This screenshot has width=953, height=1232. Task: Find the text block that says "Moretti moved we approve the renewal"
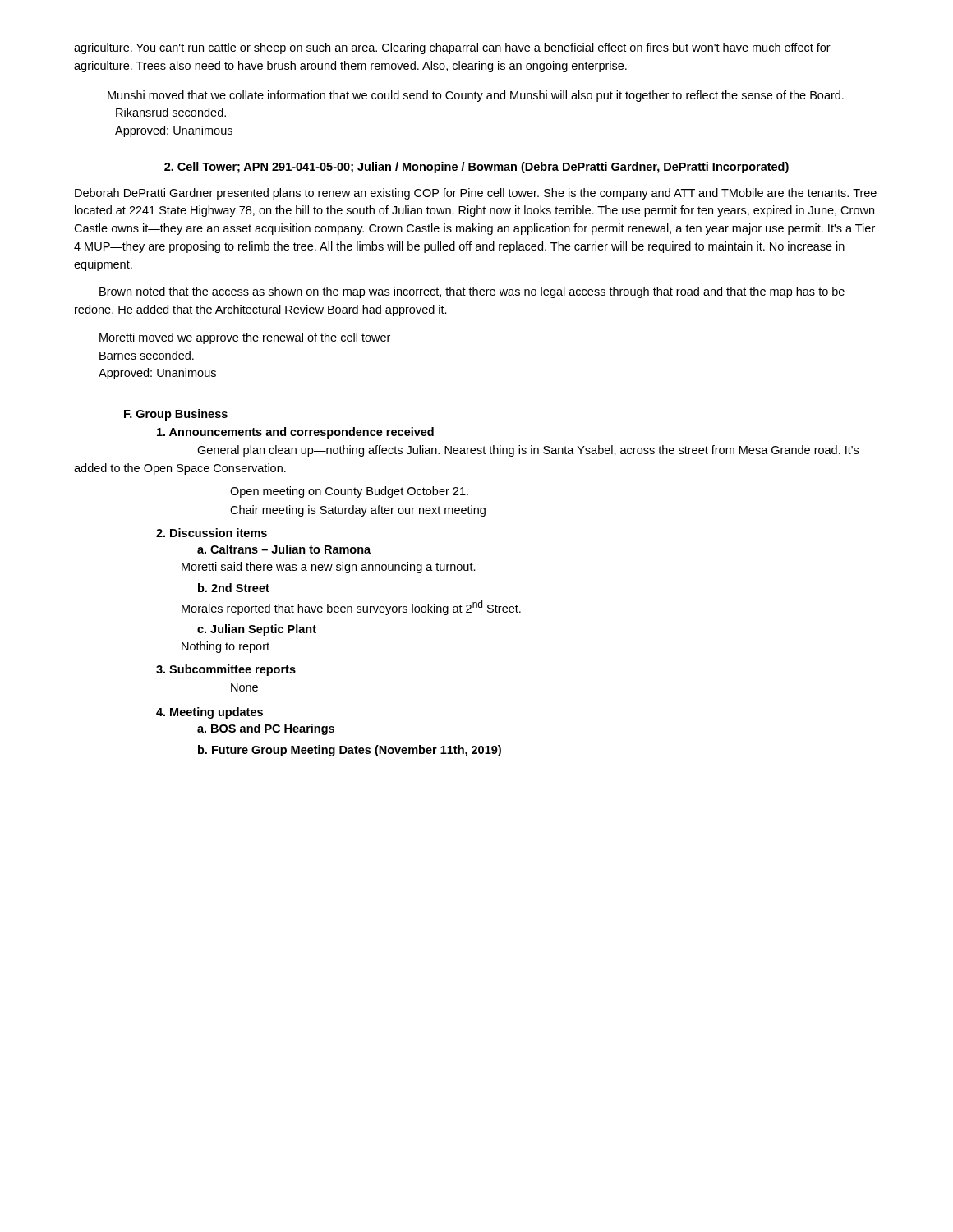[x=245, y=338]
